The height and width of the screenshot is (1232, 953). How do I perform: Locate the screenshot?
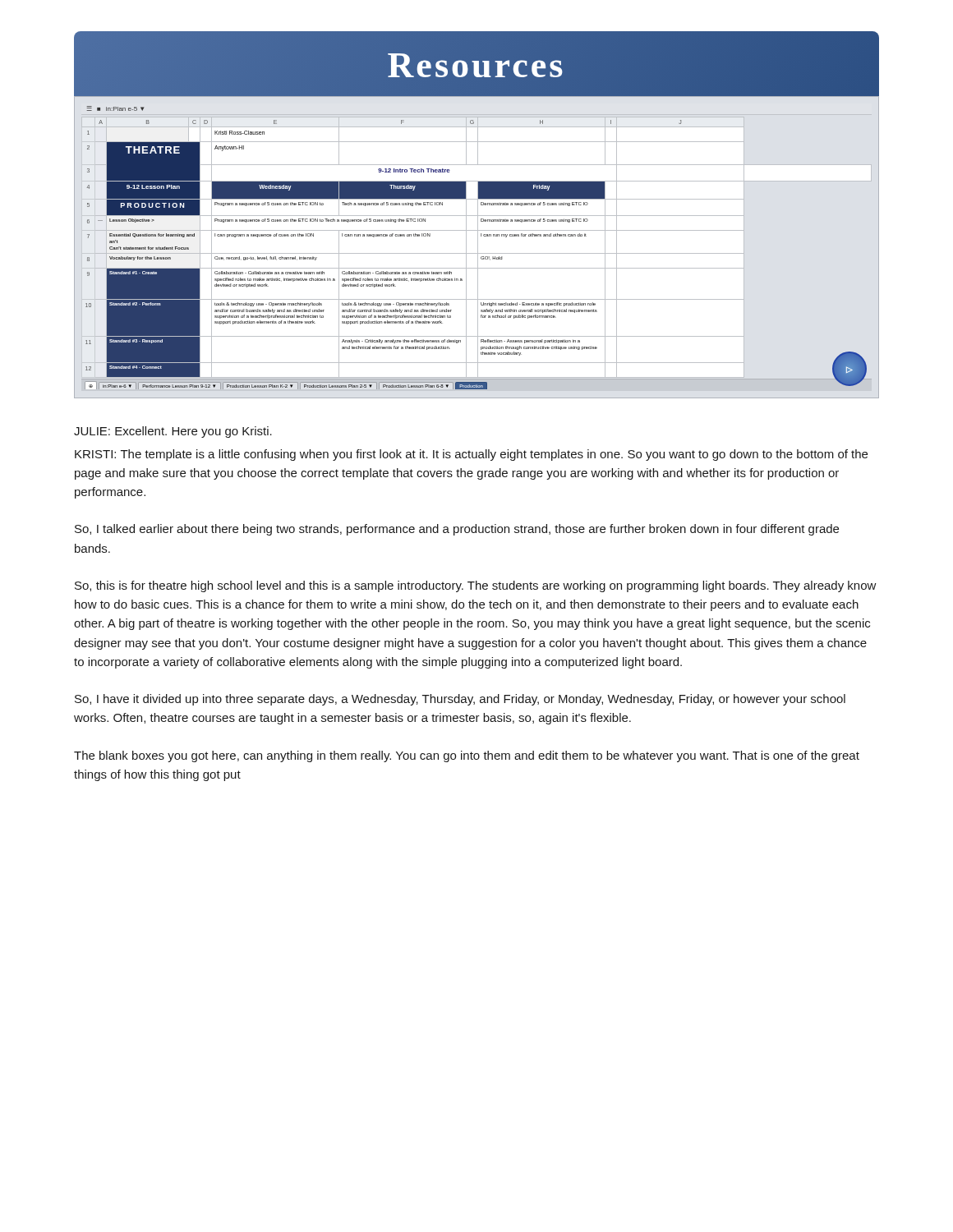(x=476, y=247)
